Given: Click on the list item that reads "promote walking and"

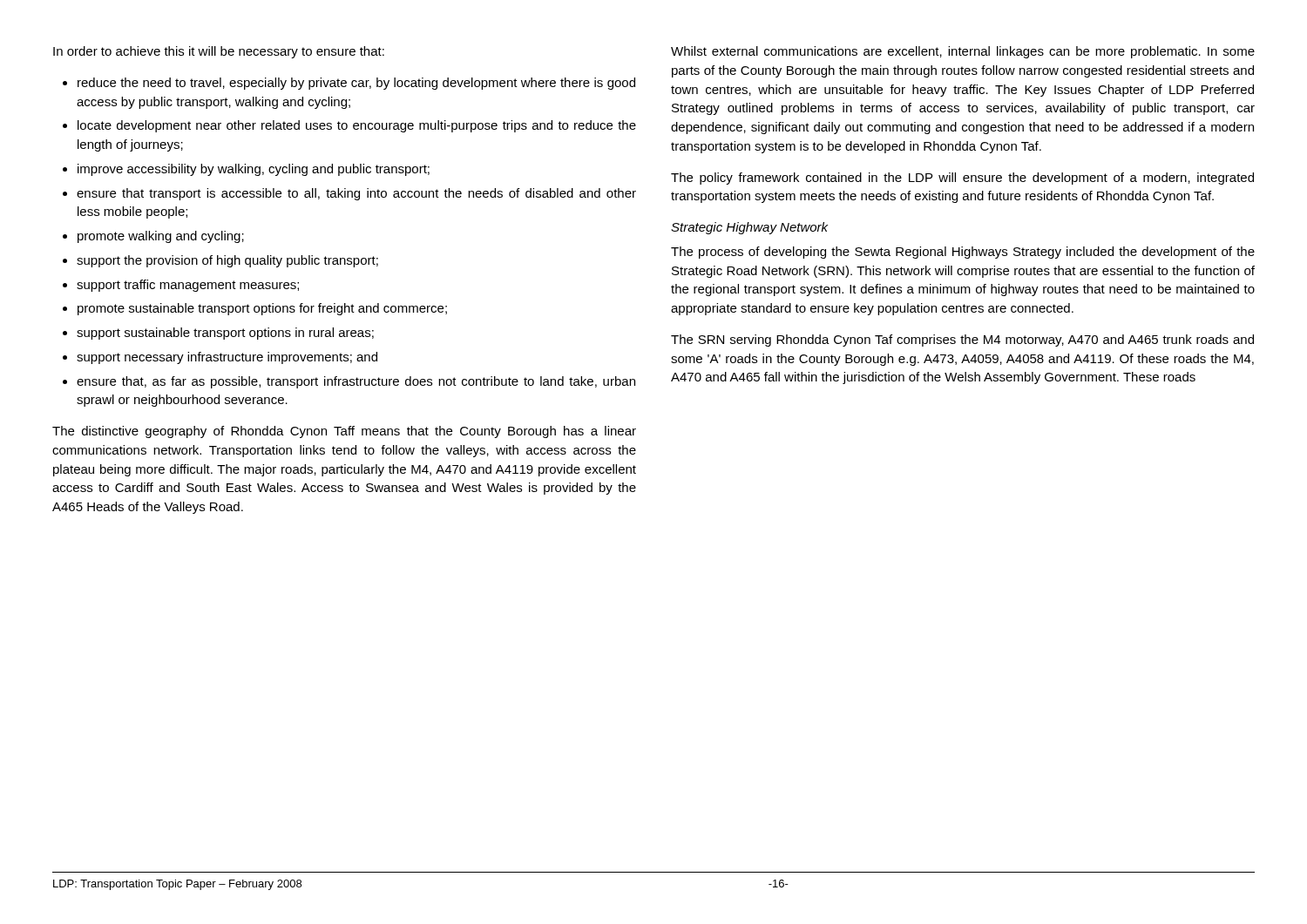Looking at the screenshot, I should tap(161, 236).
